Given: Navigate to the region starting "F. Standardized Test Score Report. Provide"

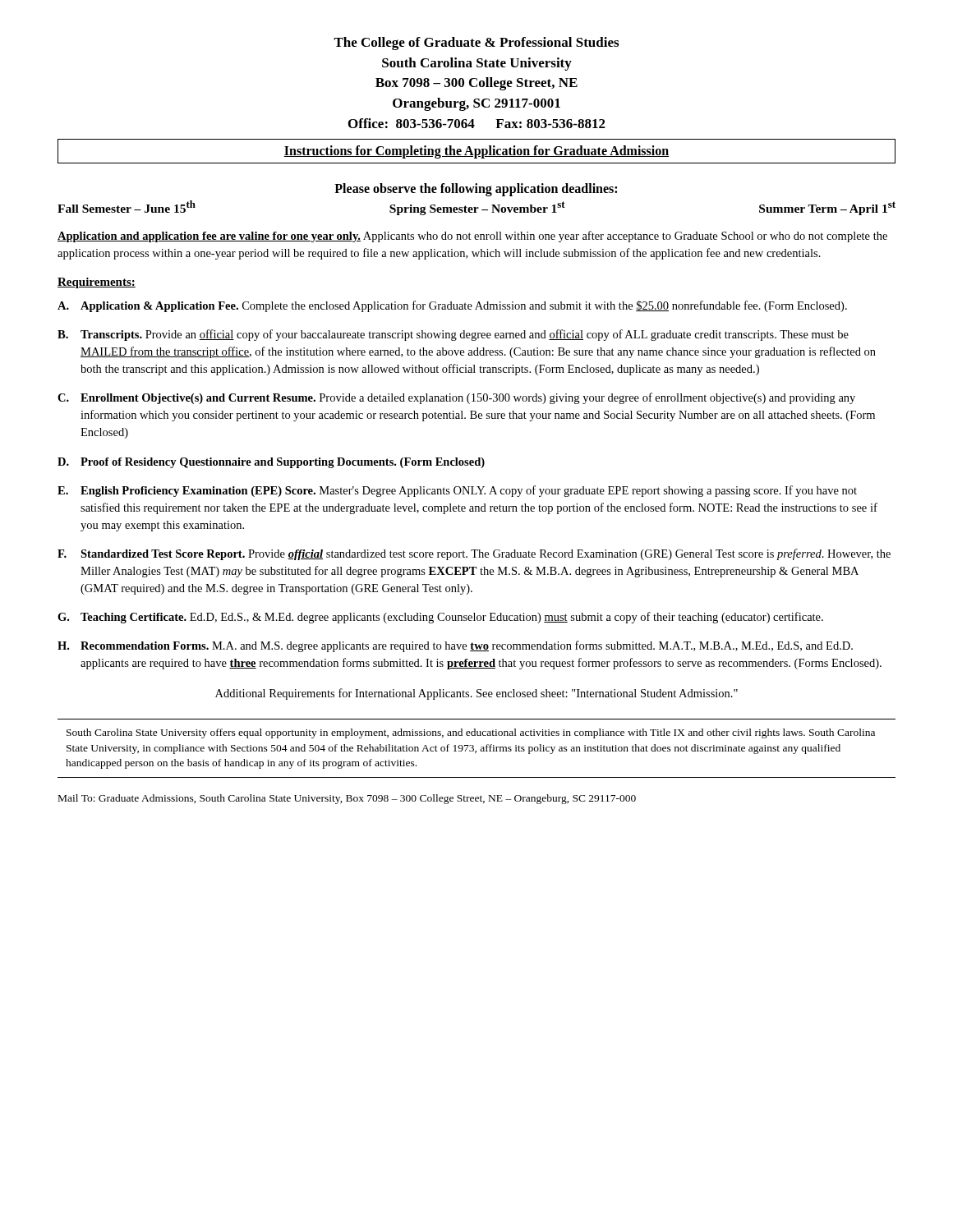Looking at the screenshot, I should (x=476, y=571).
